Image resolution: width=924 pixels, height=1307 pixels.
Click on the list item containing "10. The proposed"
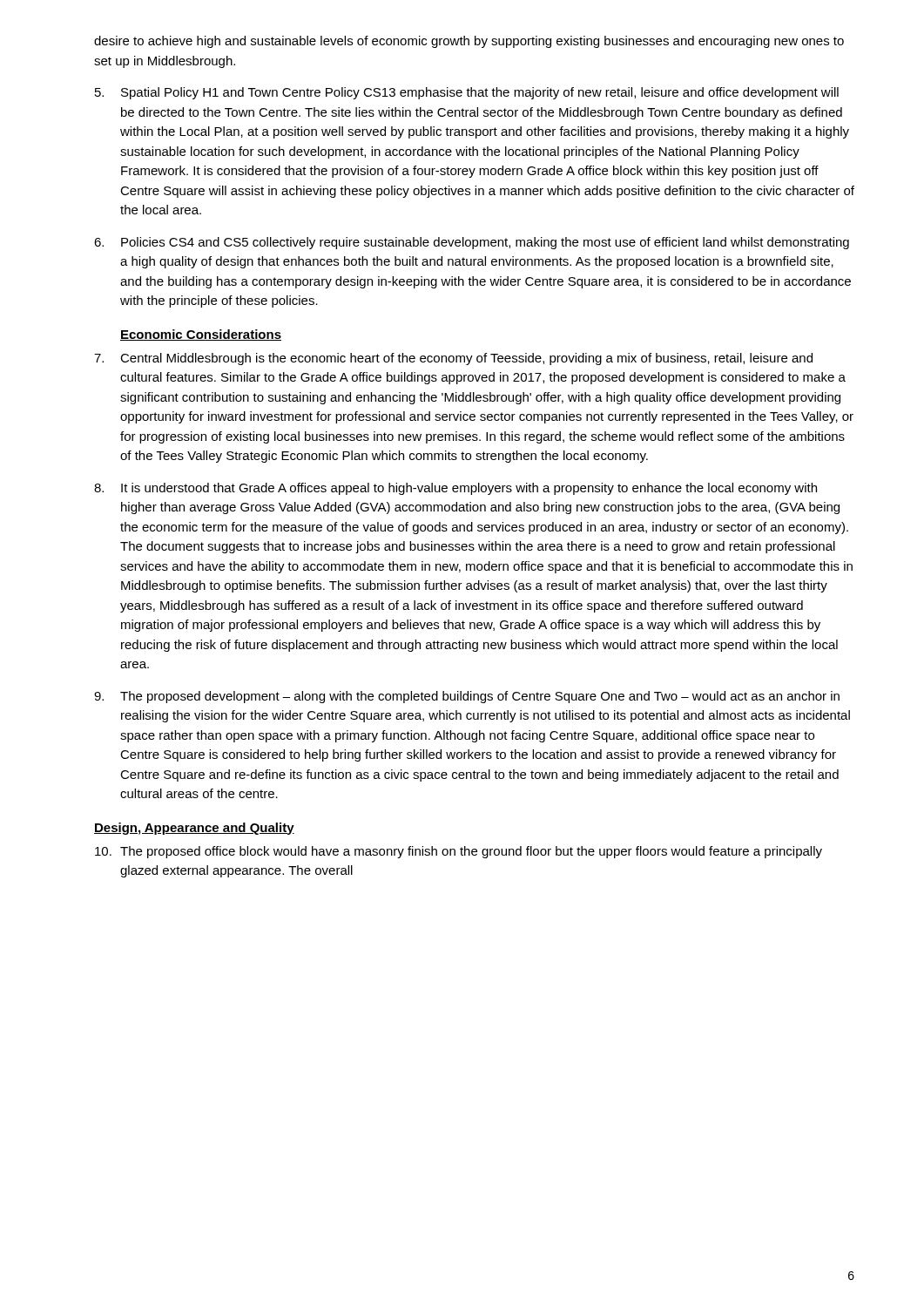pos(474,861)
